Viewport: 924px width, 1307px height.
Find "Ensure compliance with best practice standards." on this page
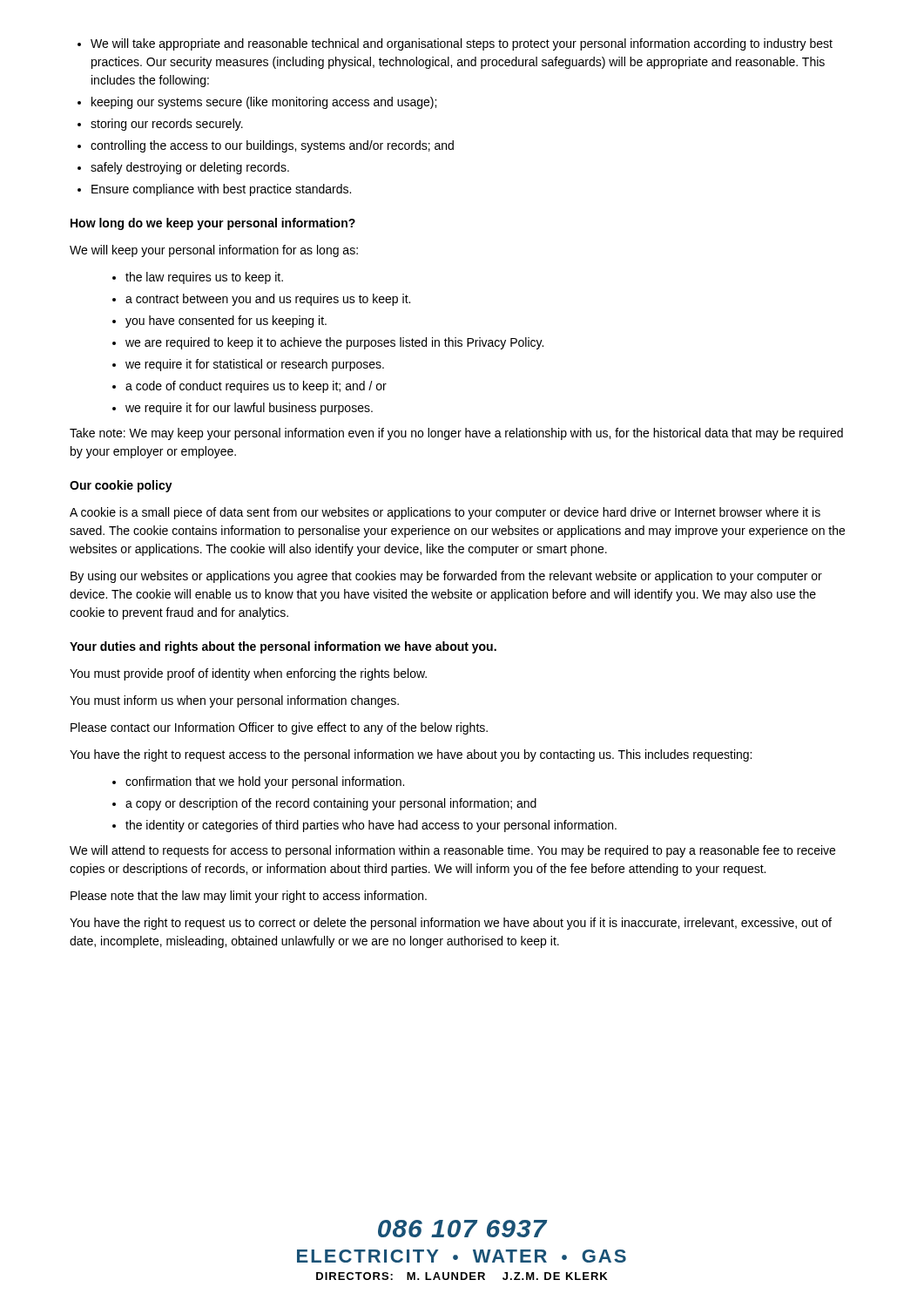click(x=221, y=190)
